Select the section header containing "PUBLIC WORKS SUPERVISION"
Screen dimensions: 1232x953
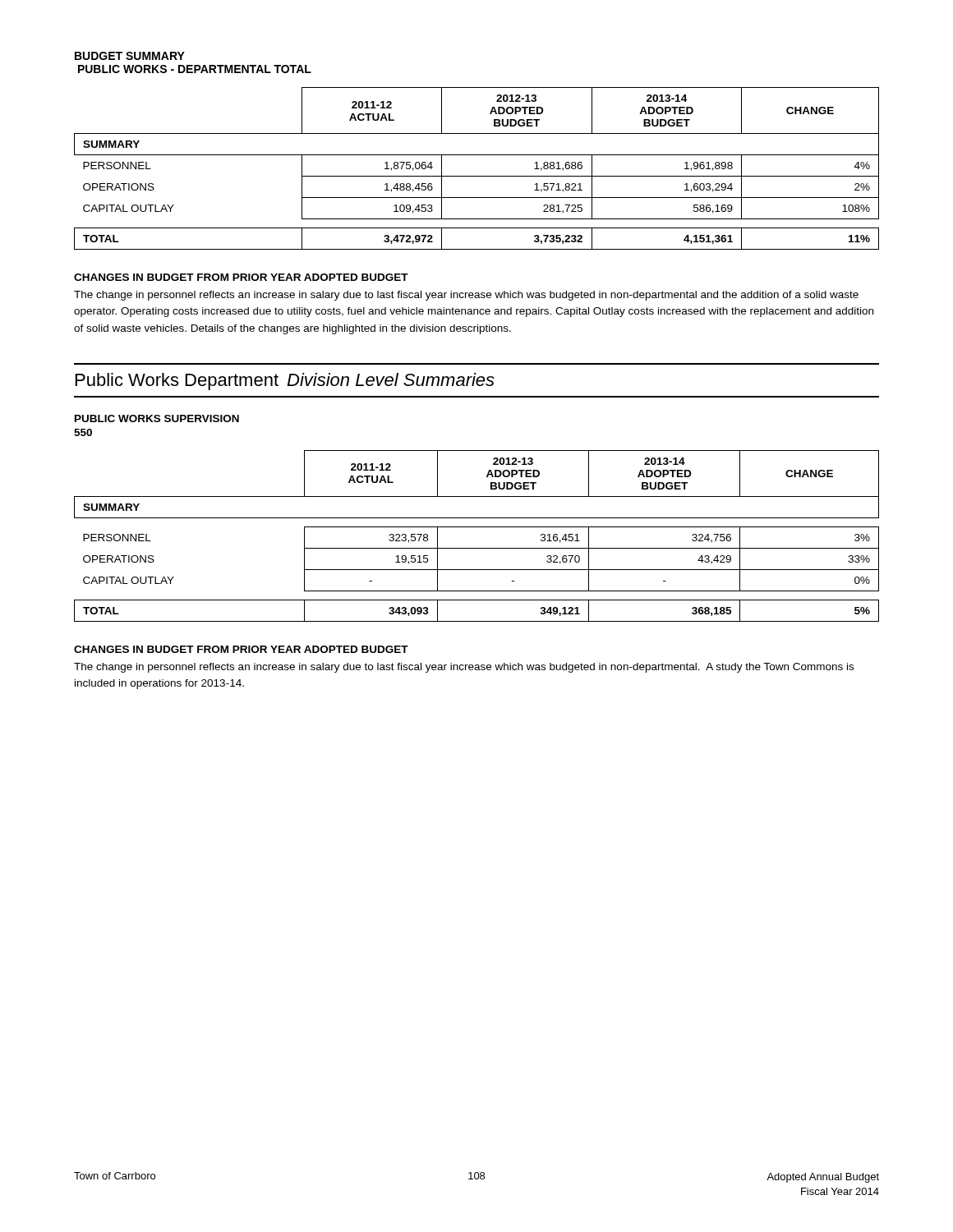pos(157,418)
